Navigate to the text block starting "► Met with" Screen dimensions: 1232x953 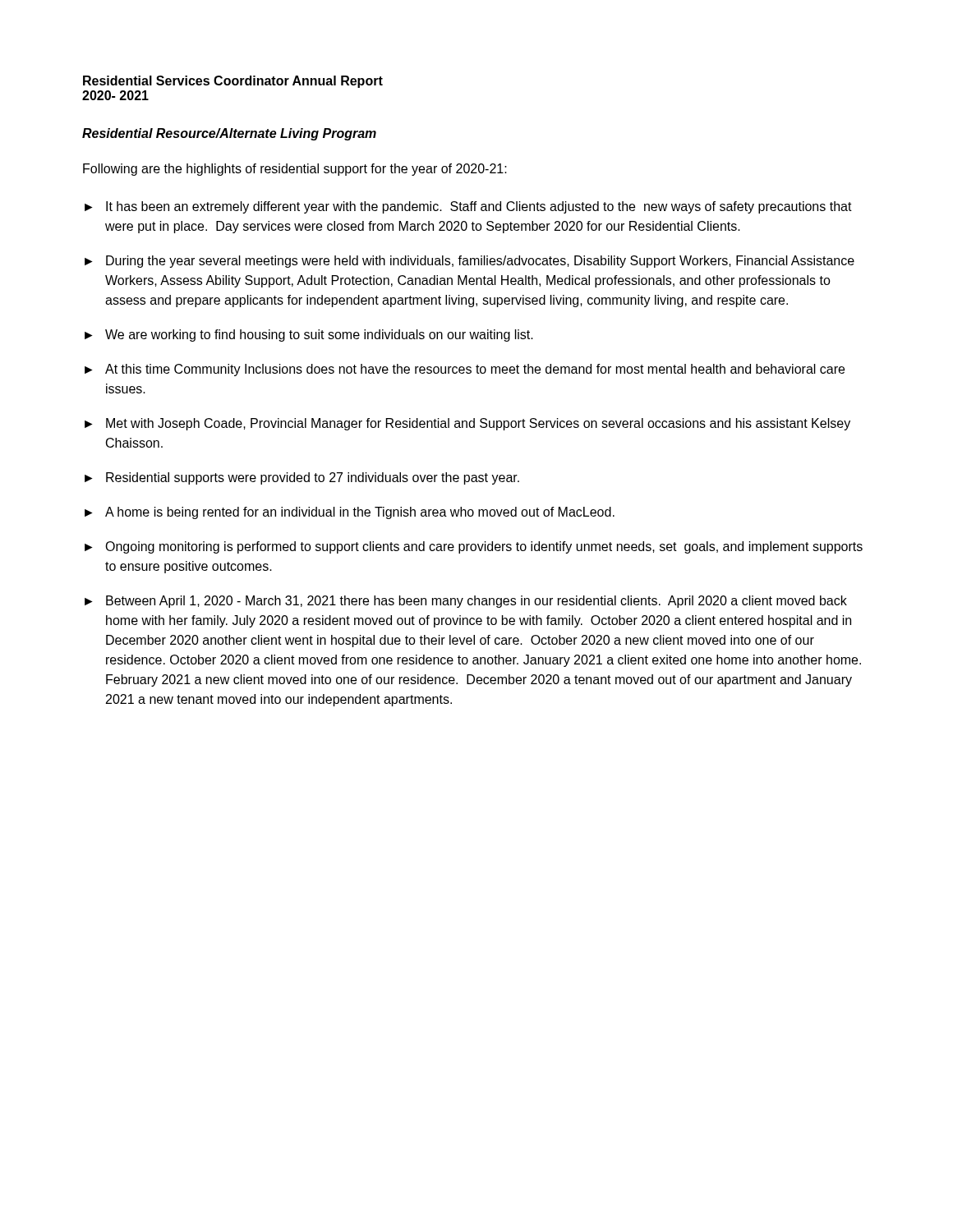[476, 434]
